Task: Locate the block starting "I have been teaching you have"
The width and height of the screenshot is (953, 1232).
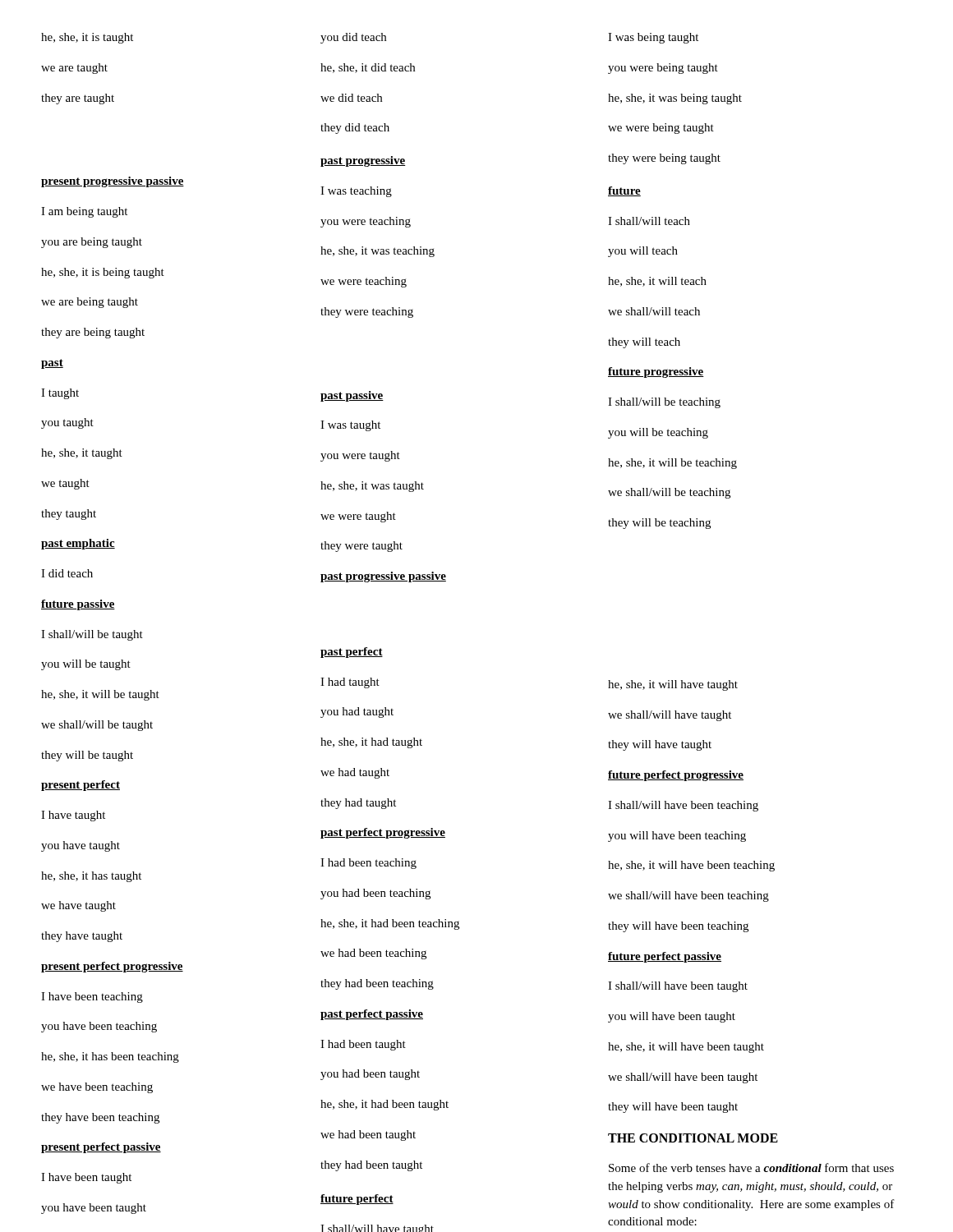Action: coord(160,1057)
